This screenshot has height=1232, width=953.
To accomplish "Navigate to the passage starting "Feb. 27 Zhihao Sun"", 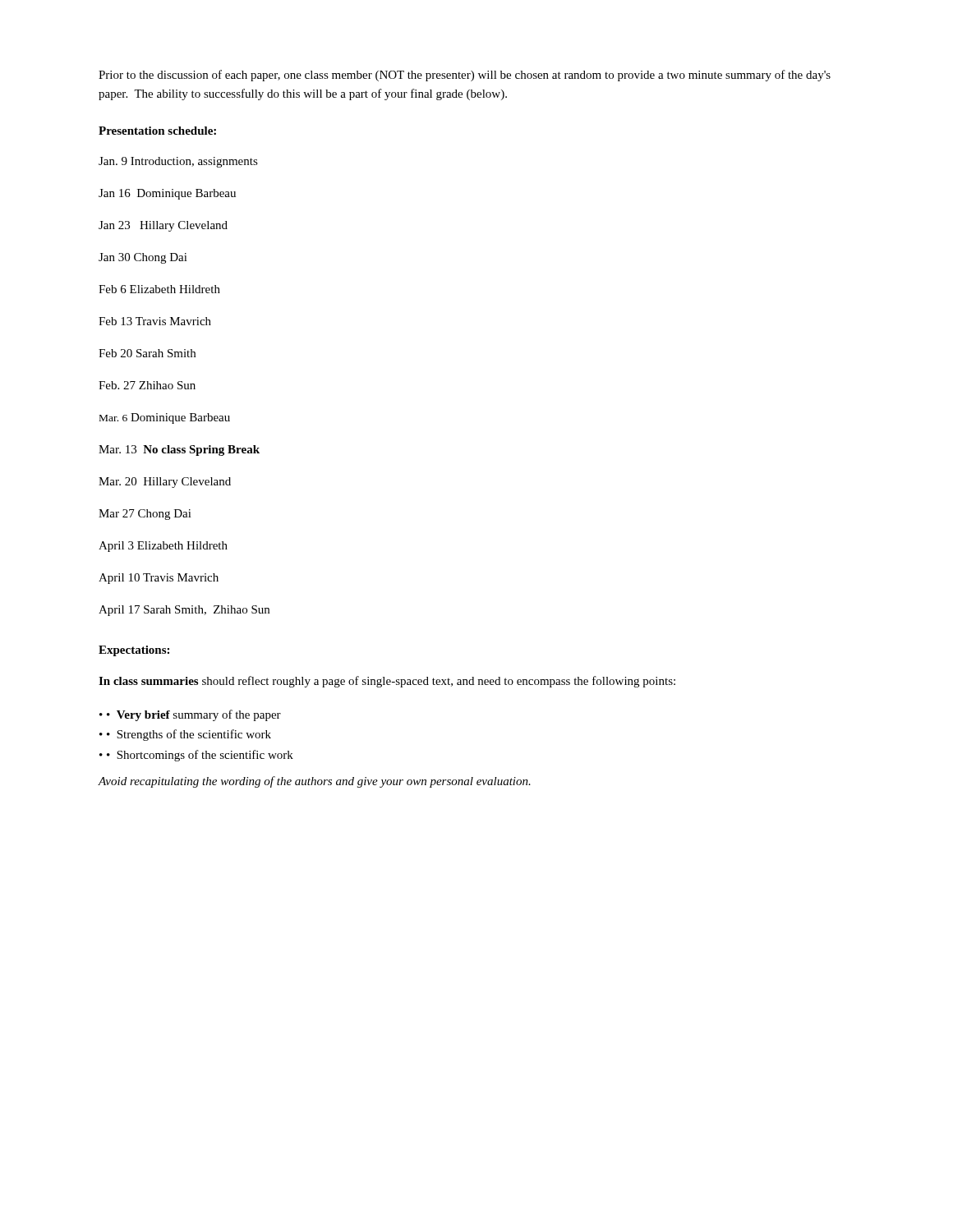I will (x=147, y=385).
